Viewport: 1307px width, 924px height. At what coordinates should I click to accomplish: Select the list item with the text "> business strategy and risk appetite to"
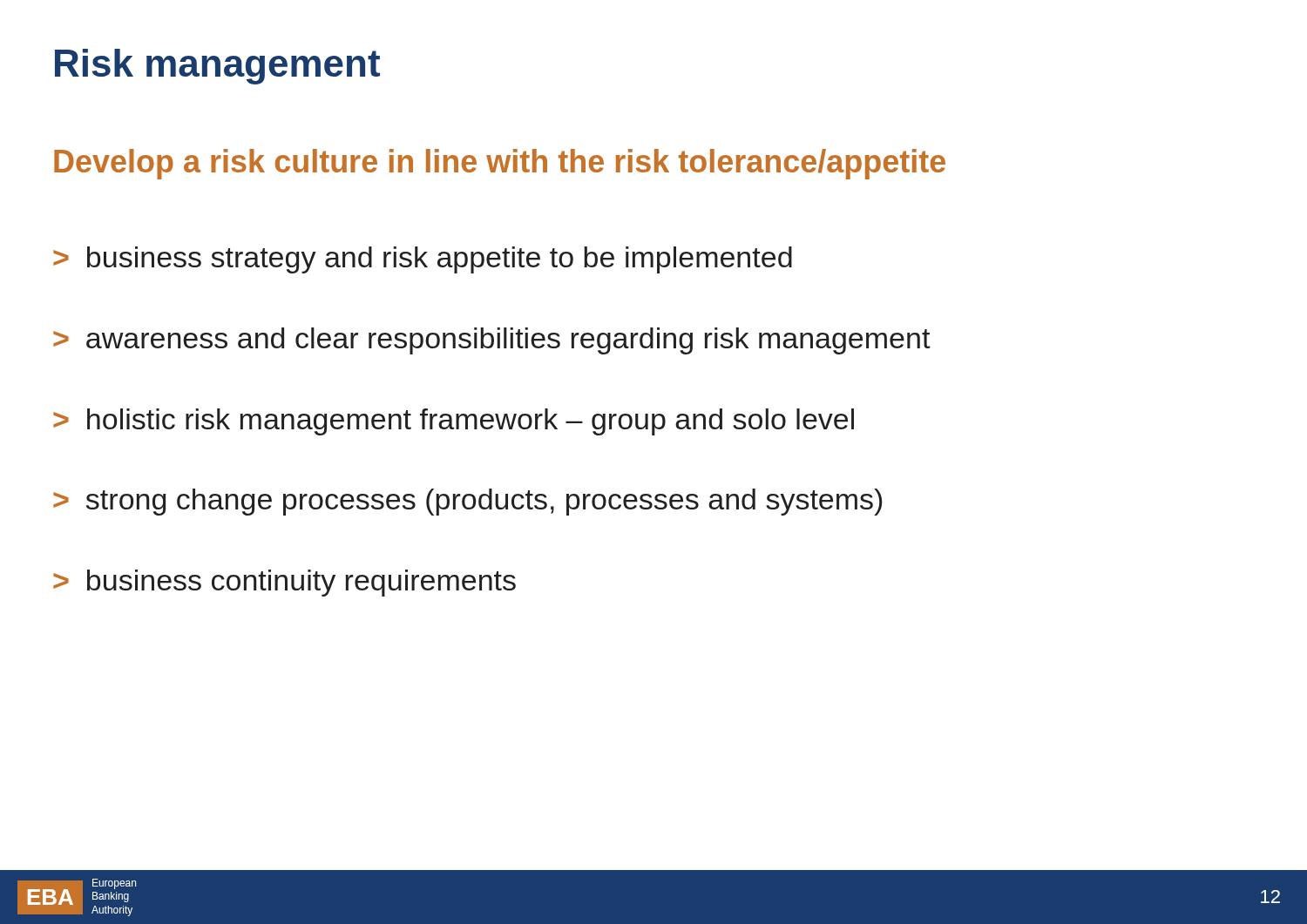(x=423, y=257)
